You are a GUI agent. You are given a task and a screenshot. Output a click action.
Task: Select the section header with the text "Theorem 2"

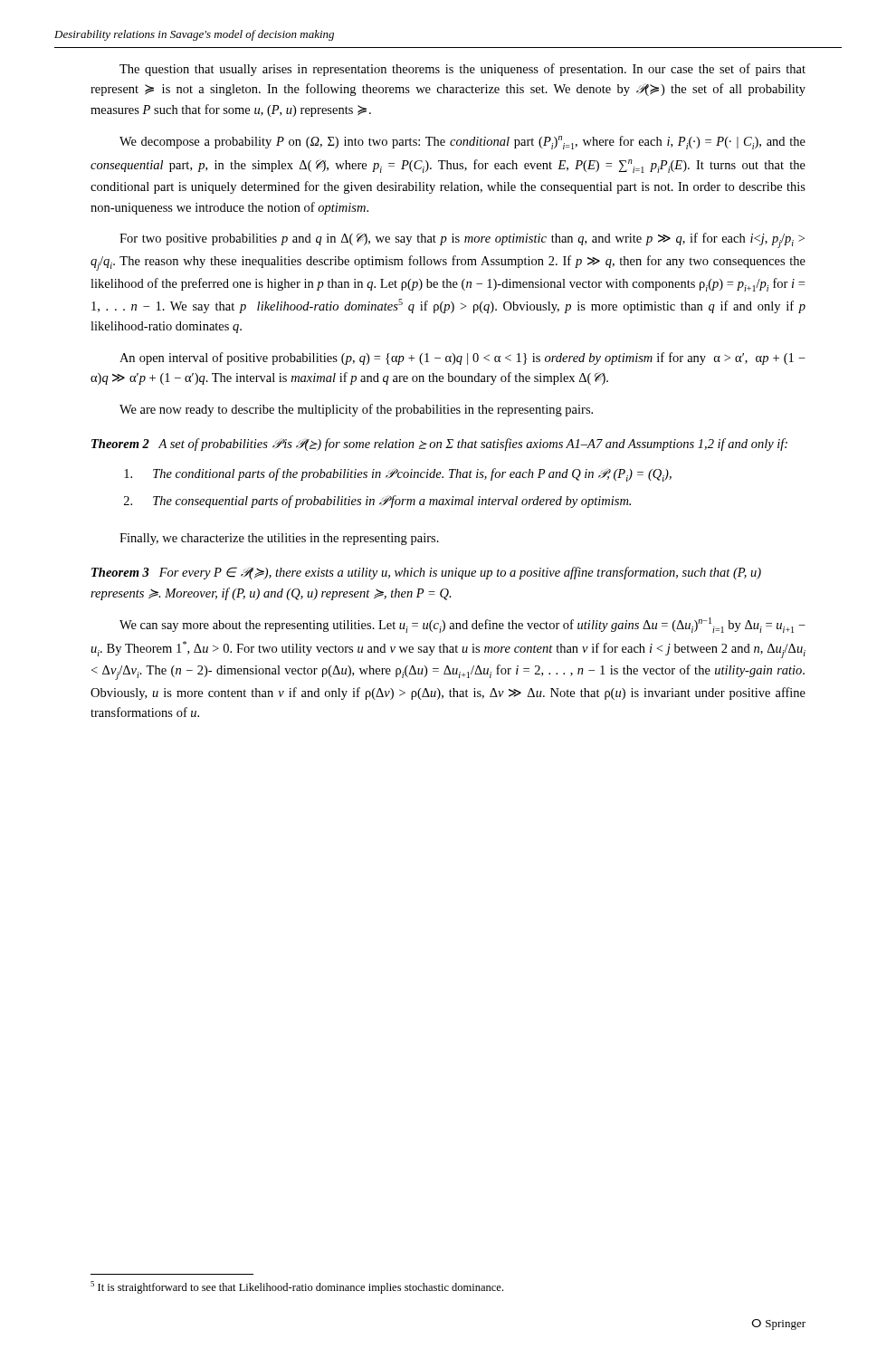click(x=120, y=444)
